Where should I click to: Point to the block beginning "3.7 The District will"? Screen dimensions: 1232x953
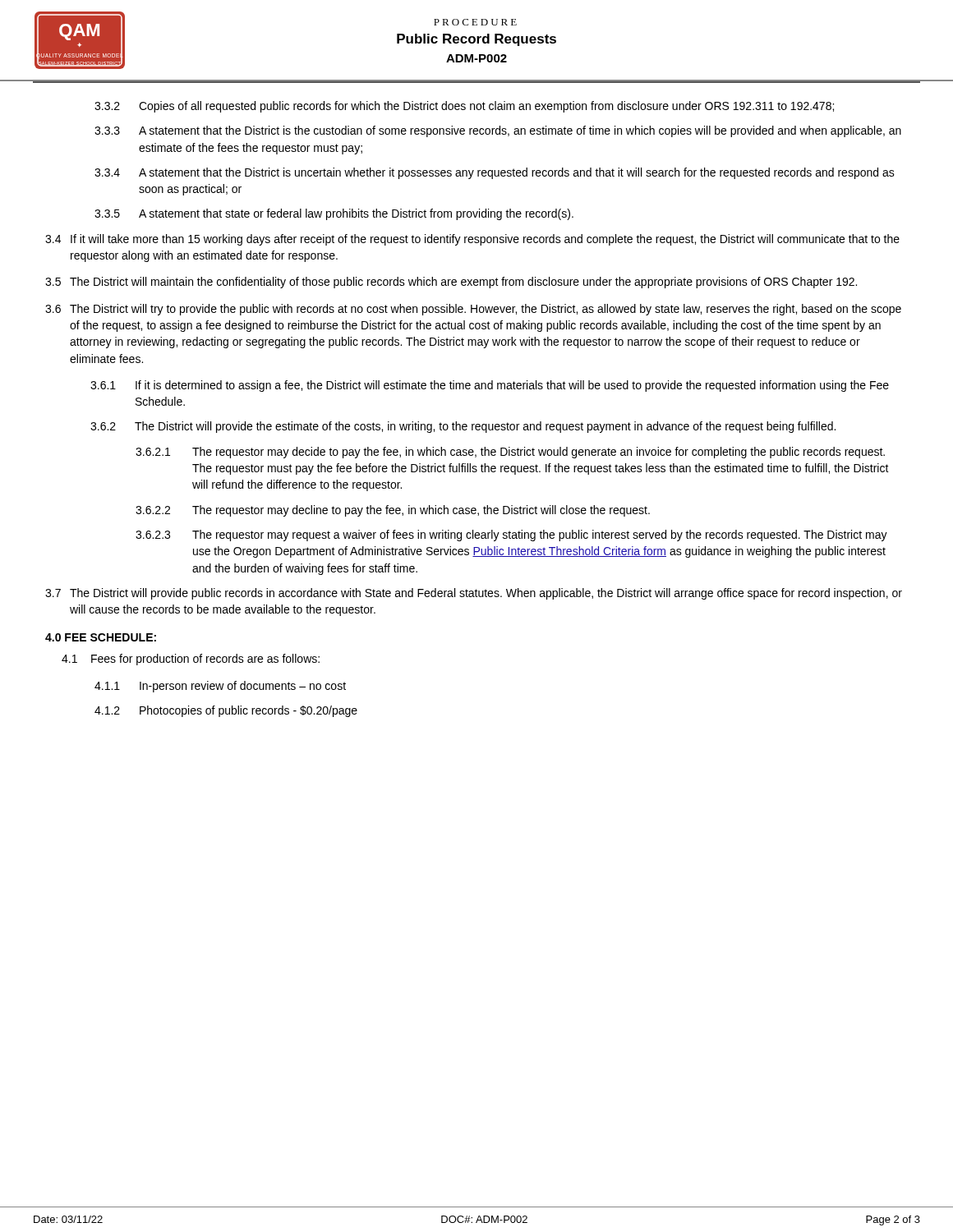click(476, 601)
